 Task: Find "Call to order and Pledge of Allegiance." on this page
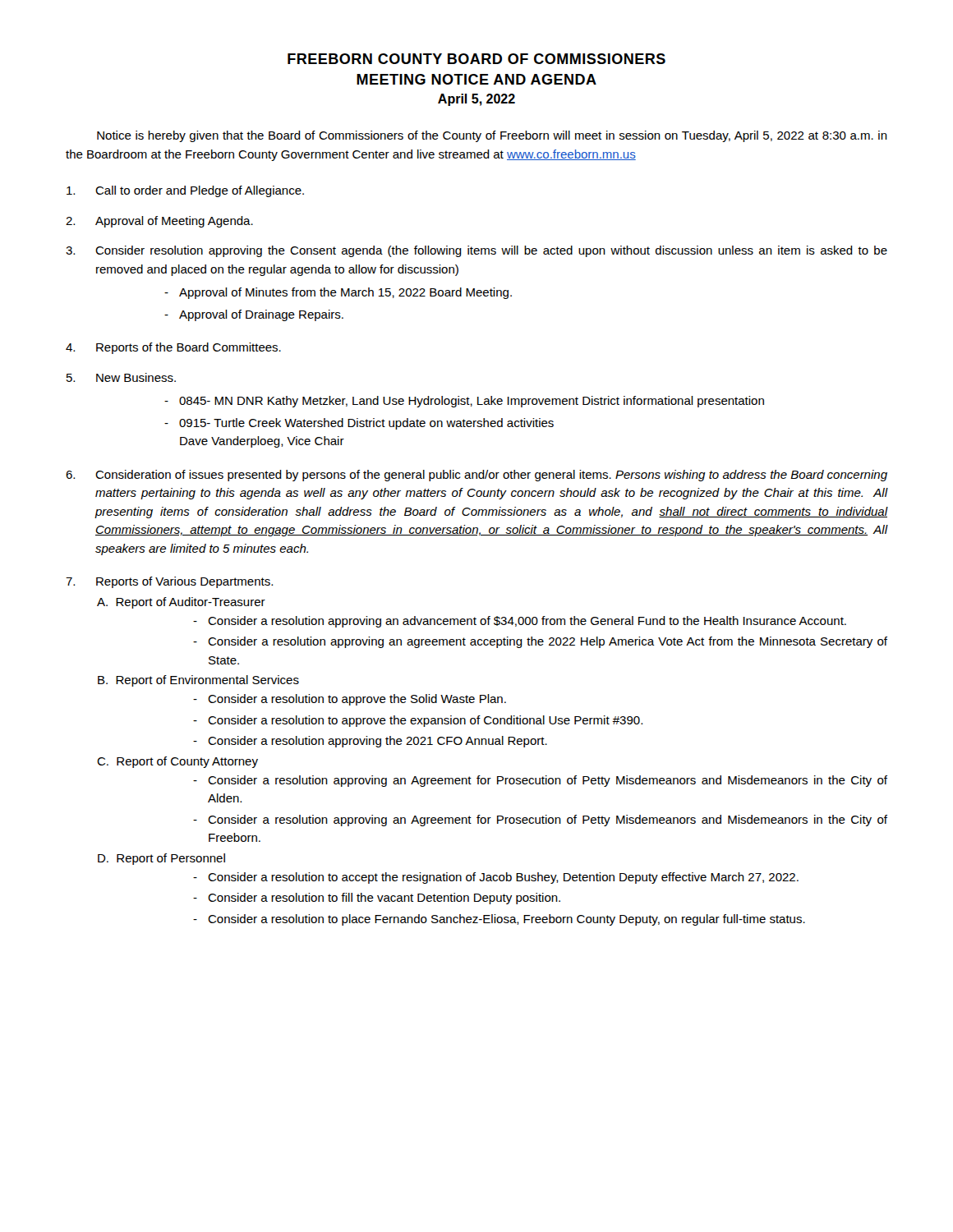coord(185,191)
